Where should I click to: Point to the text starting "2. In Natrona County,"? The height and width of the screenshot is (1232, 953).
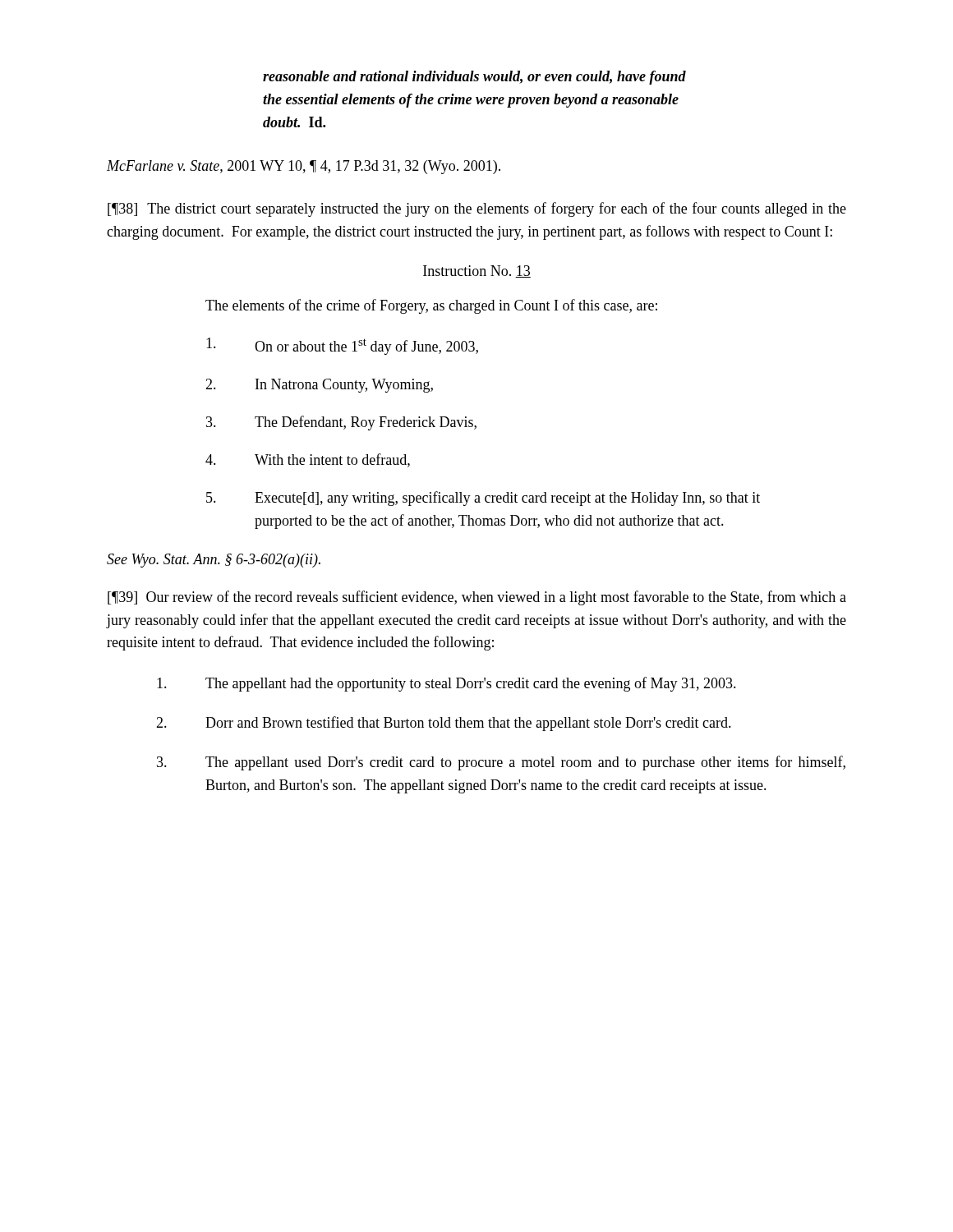point(319,386)
